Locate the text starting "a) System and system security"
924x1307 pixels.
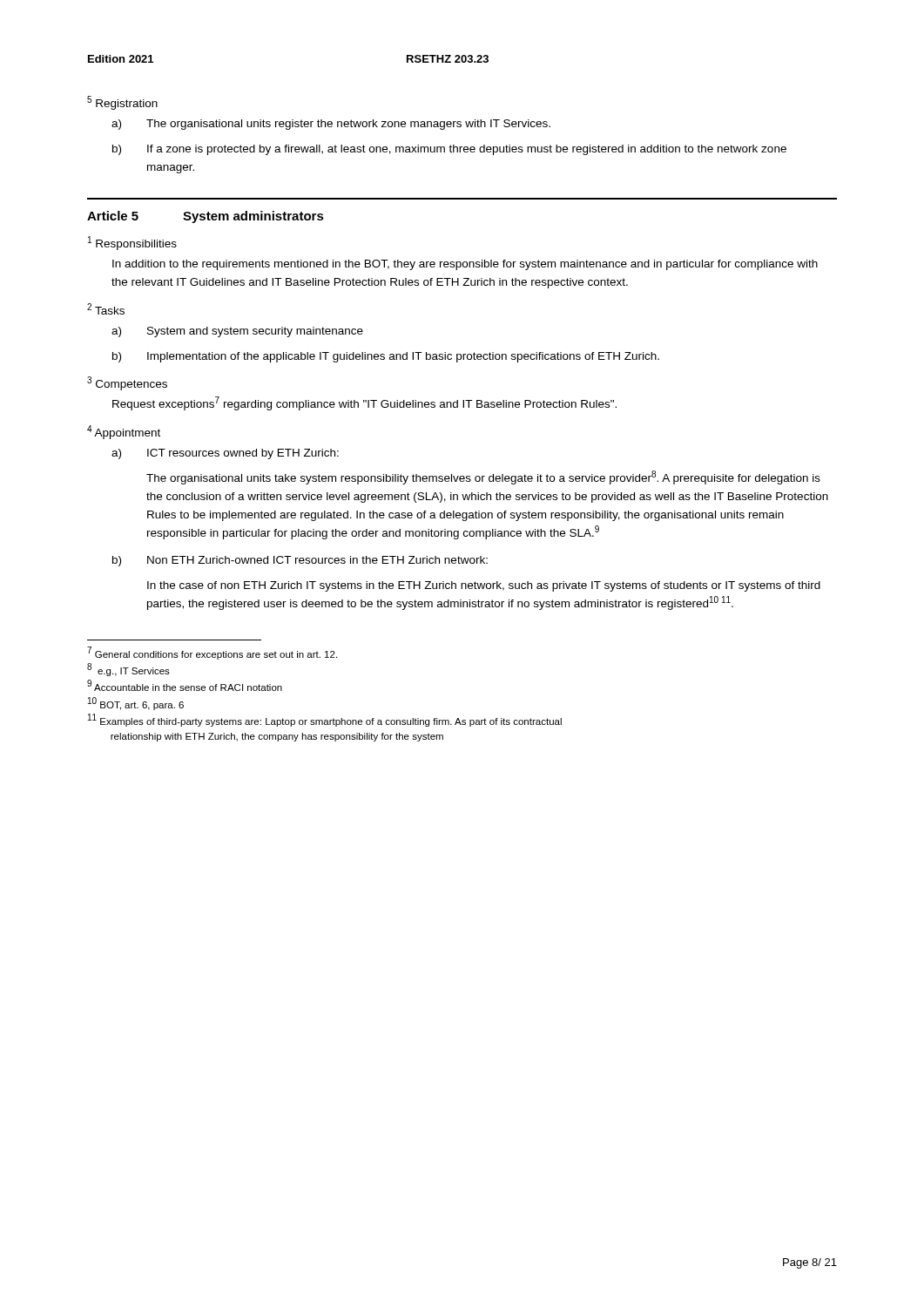click(x=237, y=332)
